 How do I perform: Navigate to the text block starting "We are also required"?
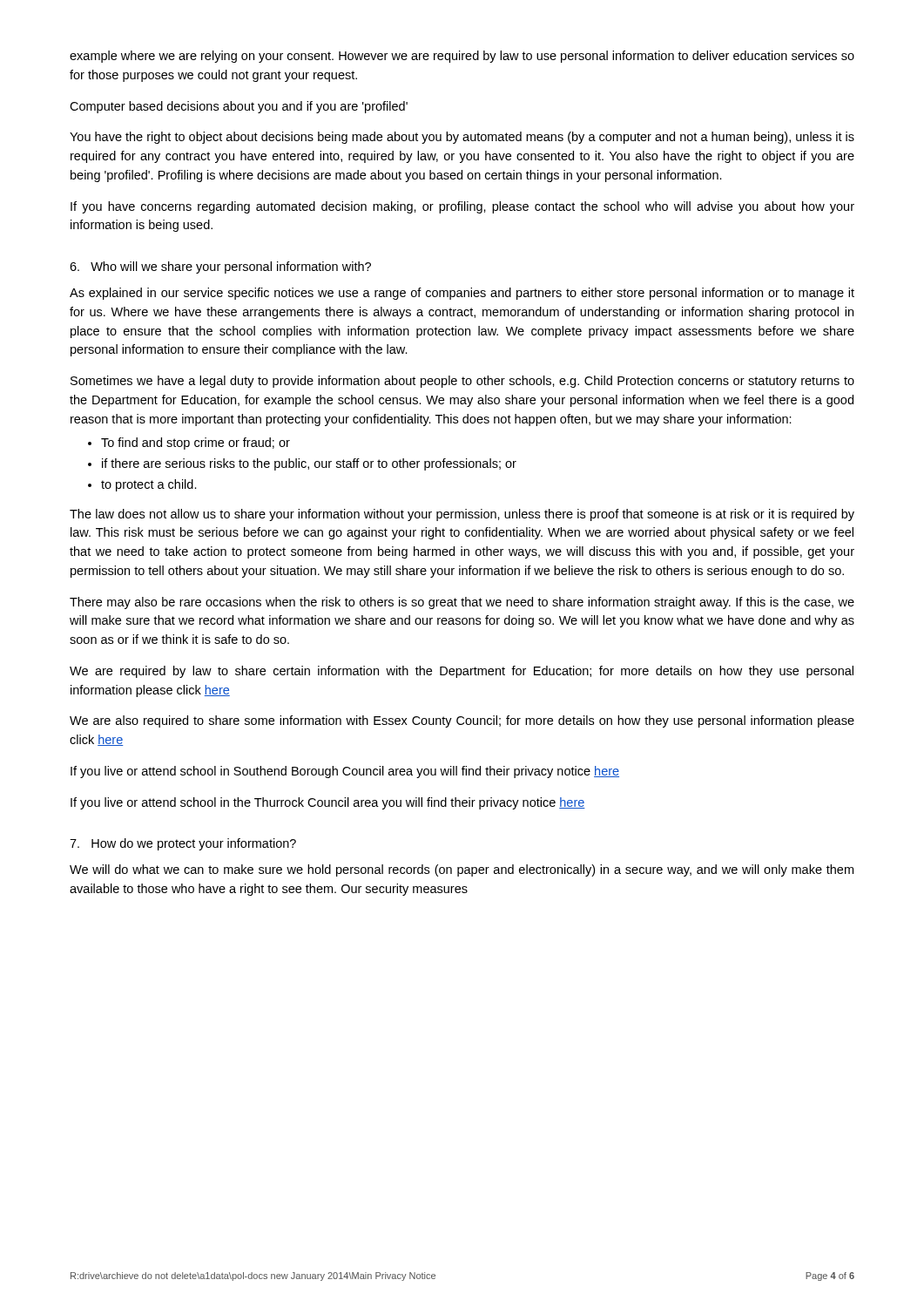462,730
